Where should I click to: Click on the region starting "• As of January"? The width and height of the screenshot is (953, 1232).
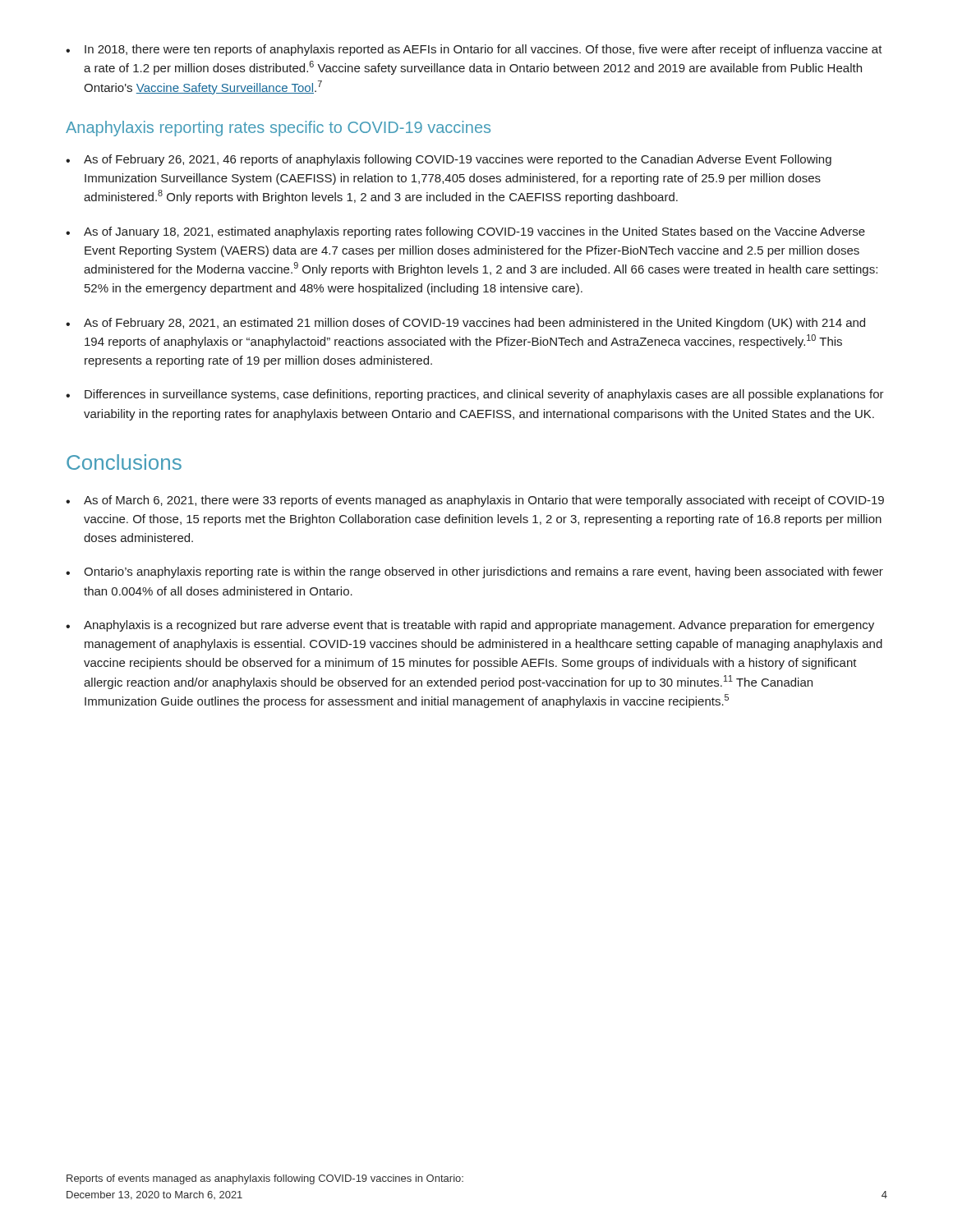[x=476, y=260]
